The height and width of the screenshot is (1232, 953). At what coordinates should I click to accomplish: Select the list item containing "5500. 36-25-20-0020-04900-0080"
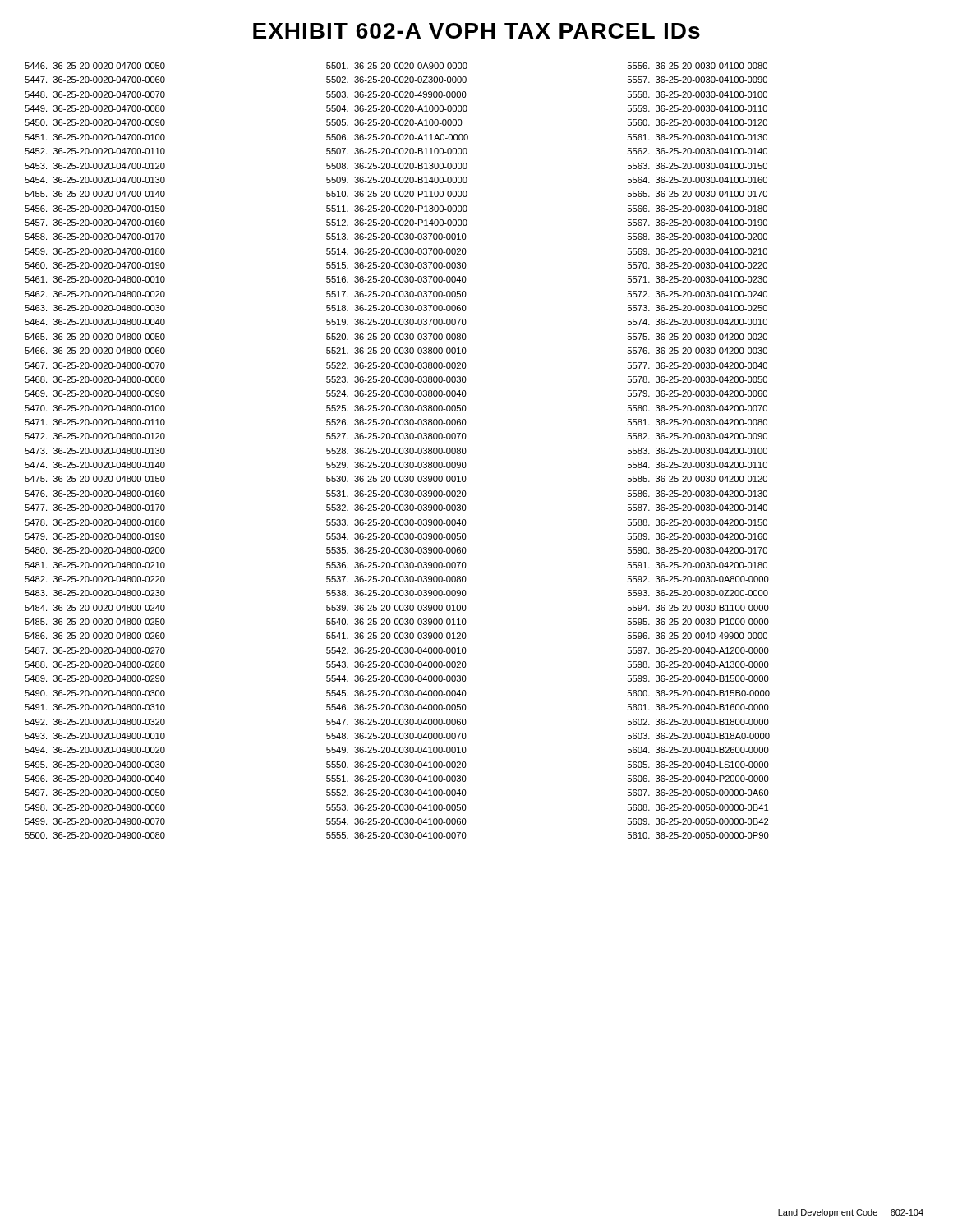[95, 836]
